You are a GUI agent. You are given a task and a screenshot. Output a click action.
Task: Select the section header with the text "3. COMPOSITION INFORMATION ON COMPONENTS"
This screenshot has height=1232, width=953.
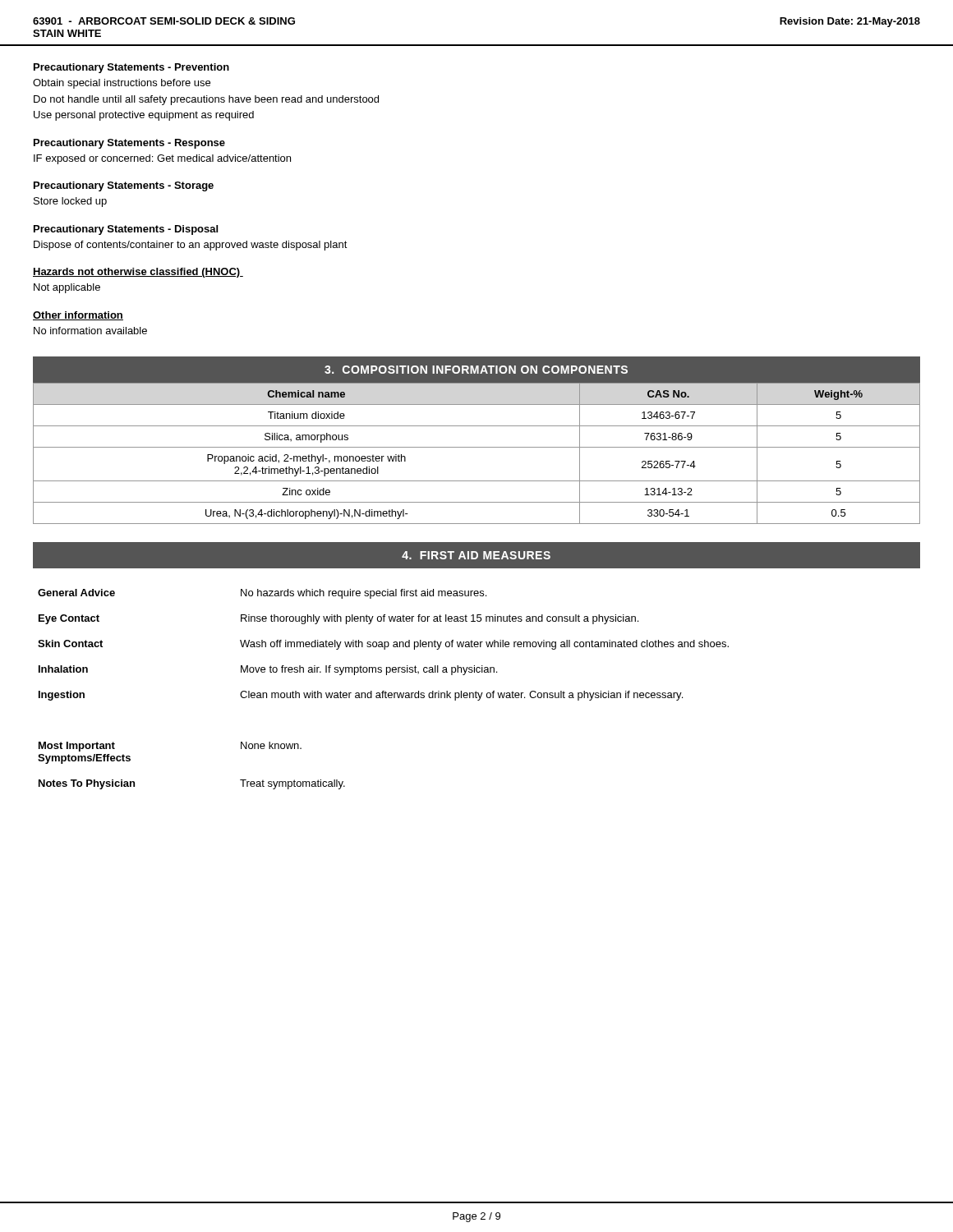pos(476,370)
